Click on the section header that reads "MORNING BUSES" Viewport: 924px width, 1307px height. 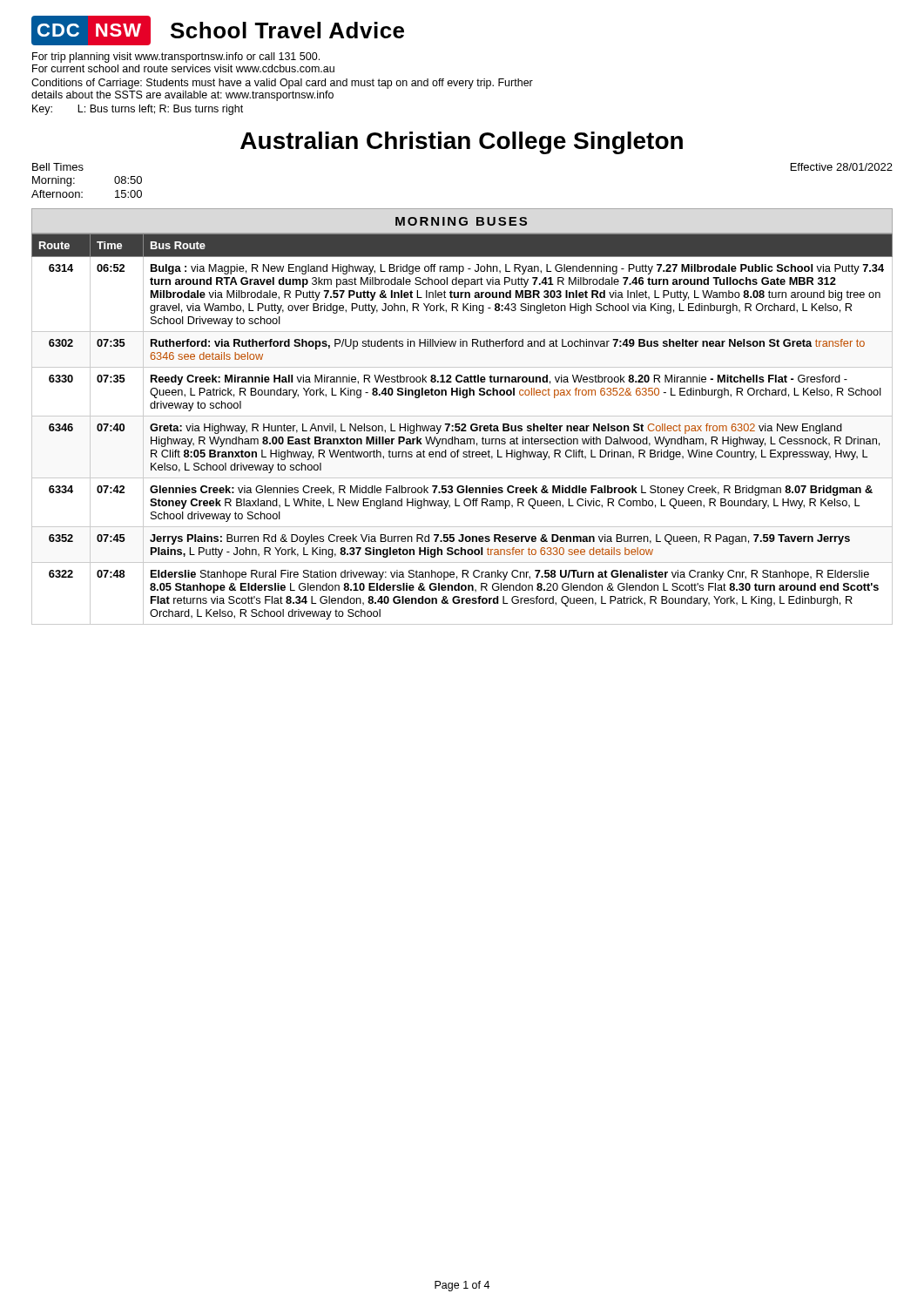tap(462, 221)
